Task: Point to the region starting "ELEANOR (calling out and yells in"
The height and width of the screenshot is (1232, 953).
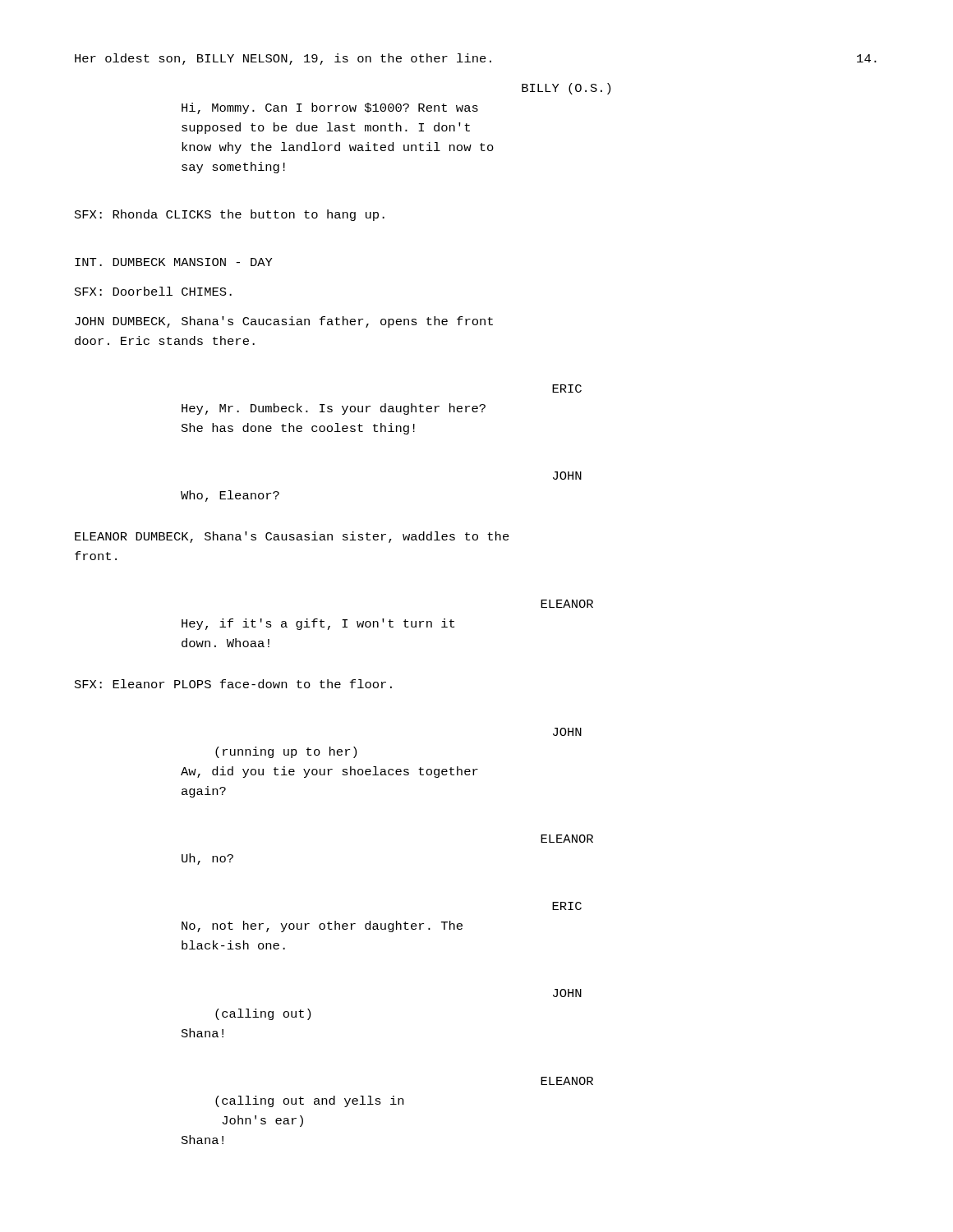Action: (567, 1081)
